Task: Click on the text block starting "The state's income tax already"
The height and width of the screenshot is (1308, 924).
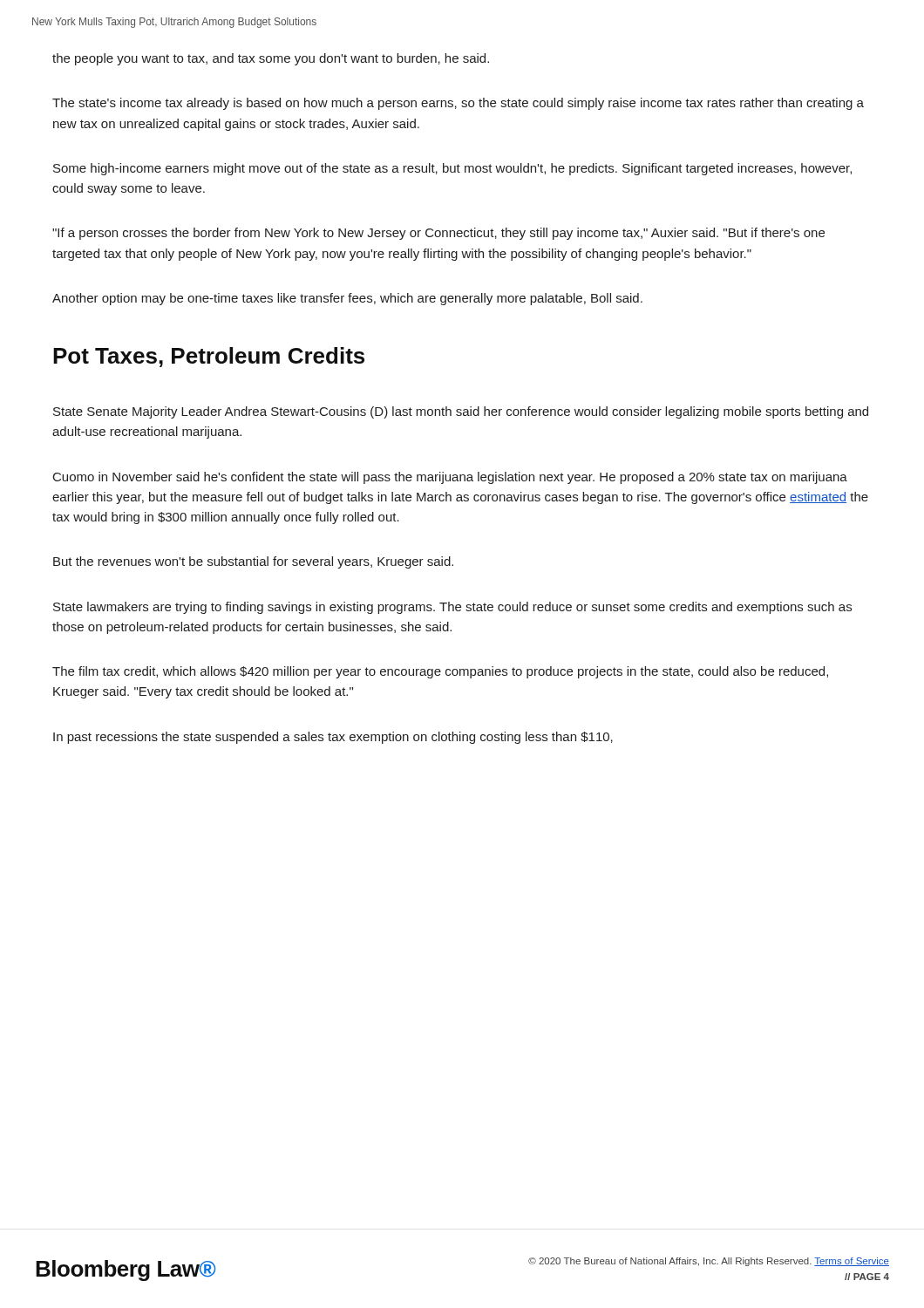Action: pyautogui.click(x=458, y=113)
